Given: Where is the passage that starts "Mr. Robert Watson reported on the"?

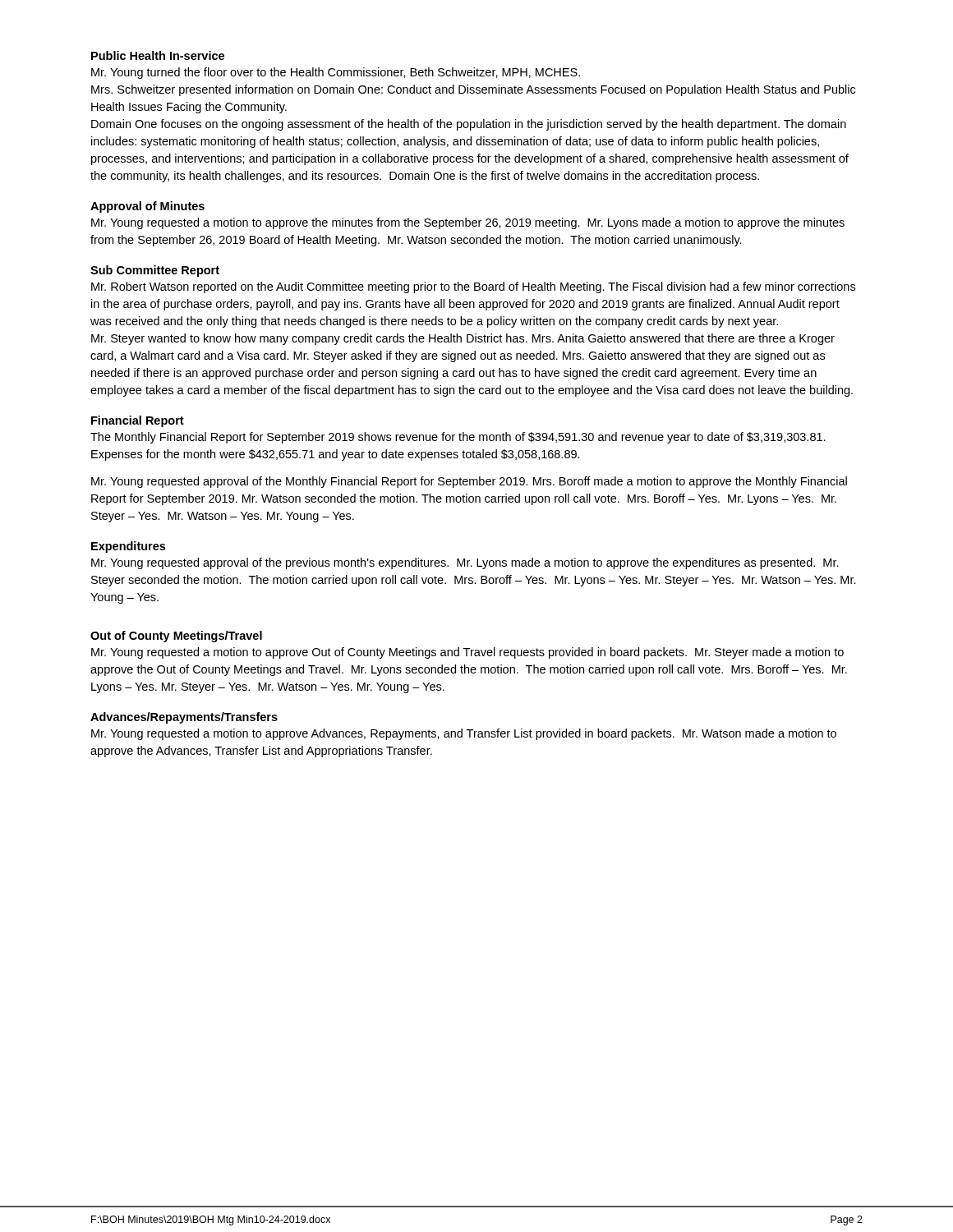Looking at the screenshot, I should (473, 339).
